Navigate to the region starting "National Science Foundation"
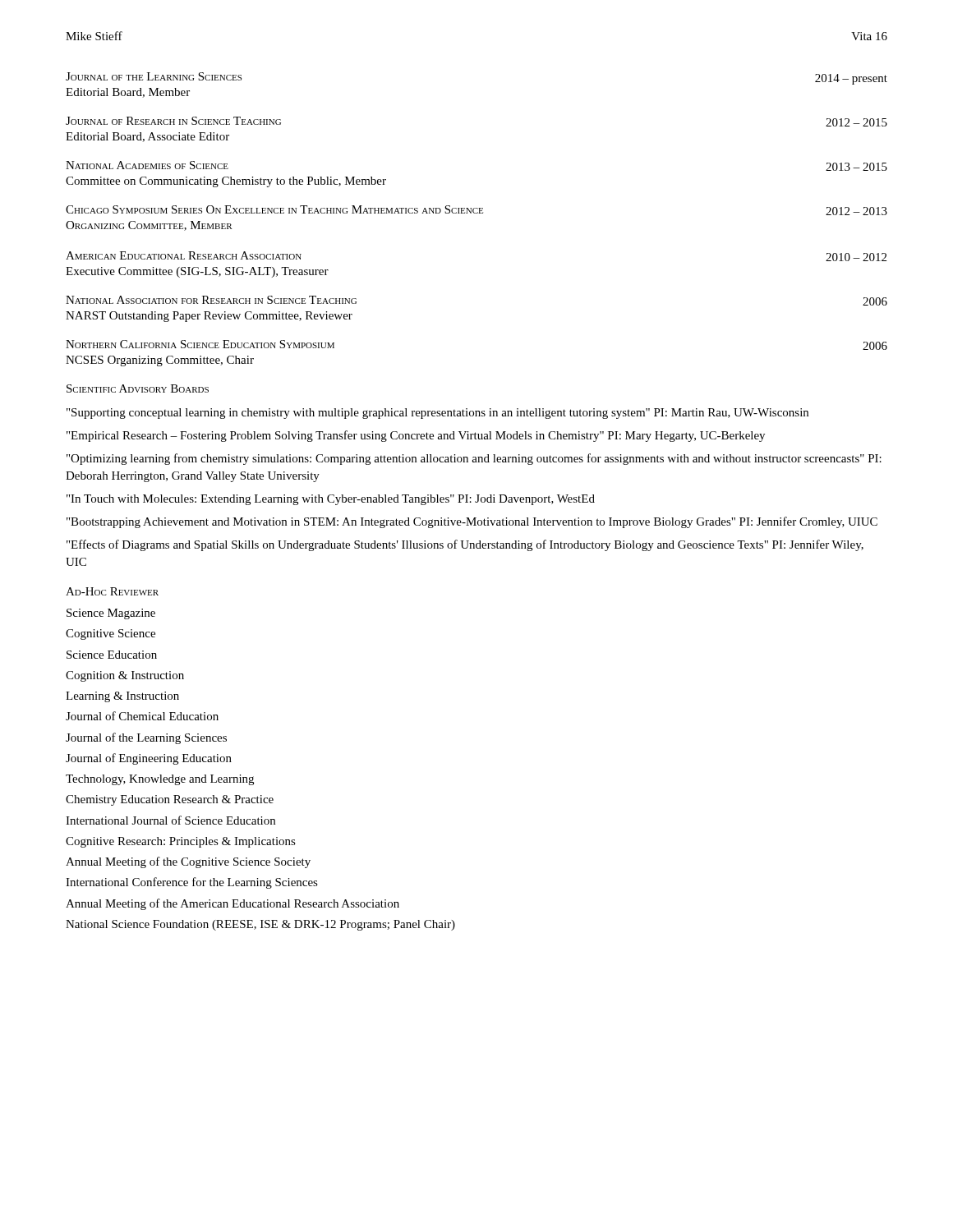This screenshot has width=953, height=1232. click(x=260, y=925)
